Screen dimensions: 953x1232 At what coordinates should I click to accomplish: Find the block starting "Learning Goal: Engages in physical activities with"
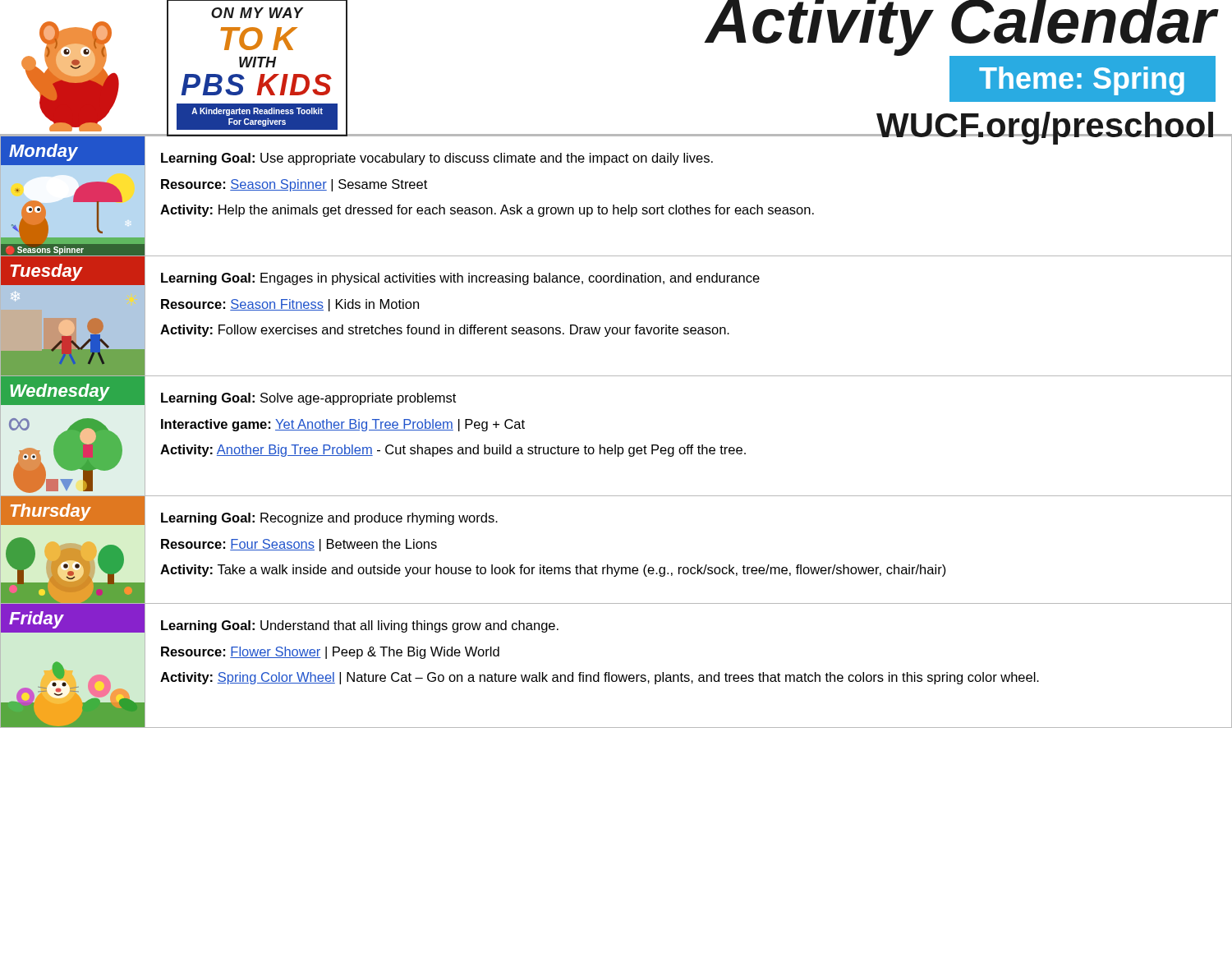[x=460, y=279]
